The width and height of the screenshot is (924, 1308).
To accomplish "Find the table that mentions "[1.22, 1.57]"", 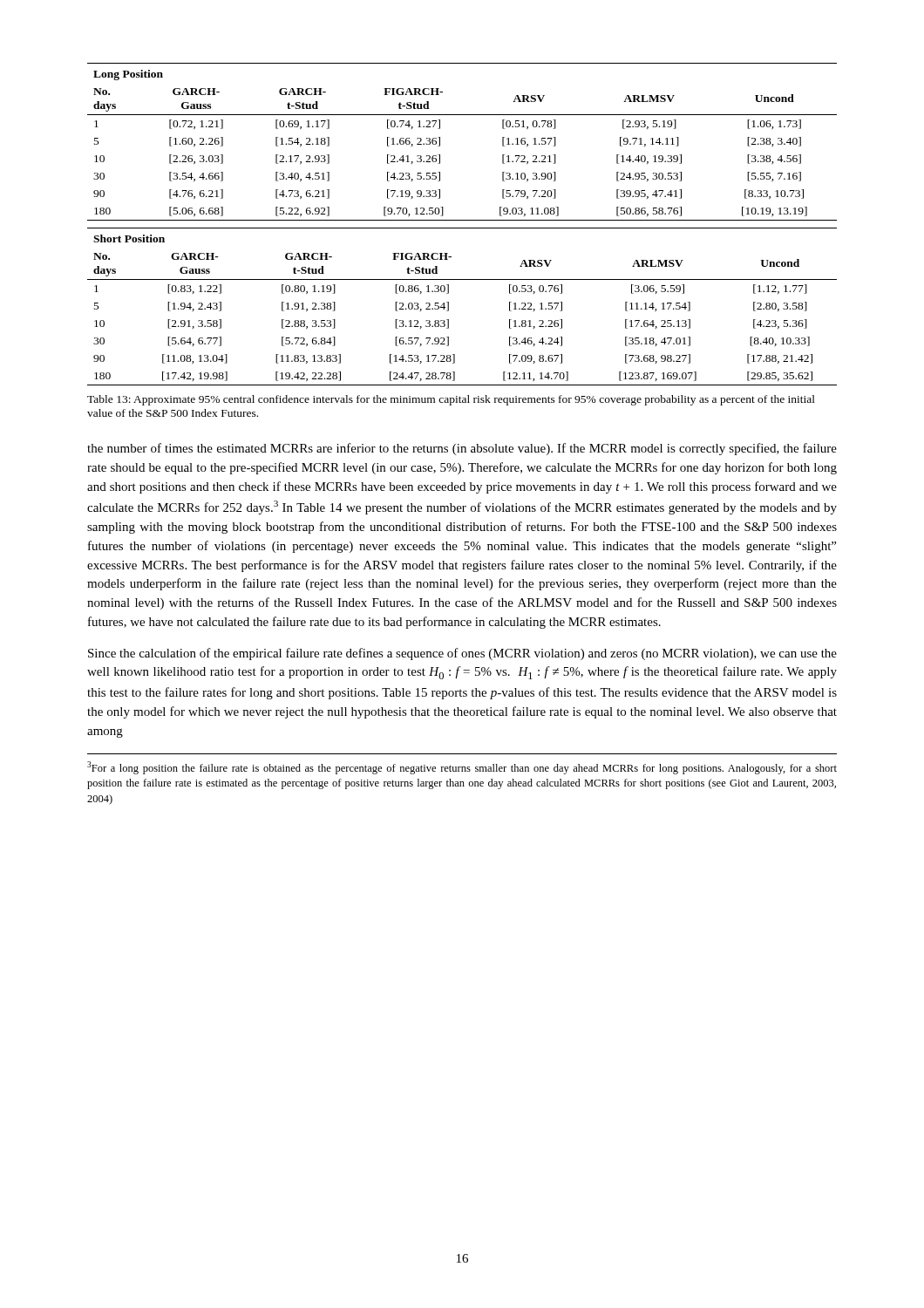I will [x=462, y=307].
